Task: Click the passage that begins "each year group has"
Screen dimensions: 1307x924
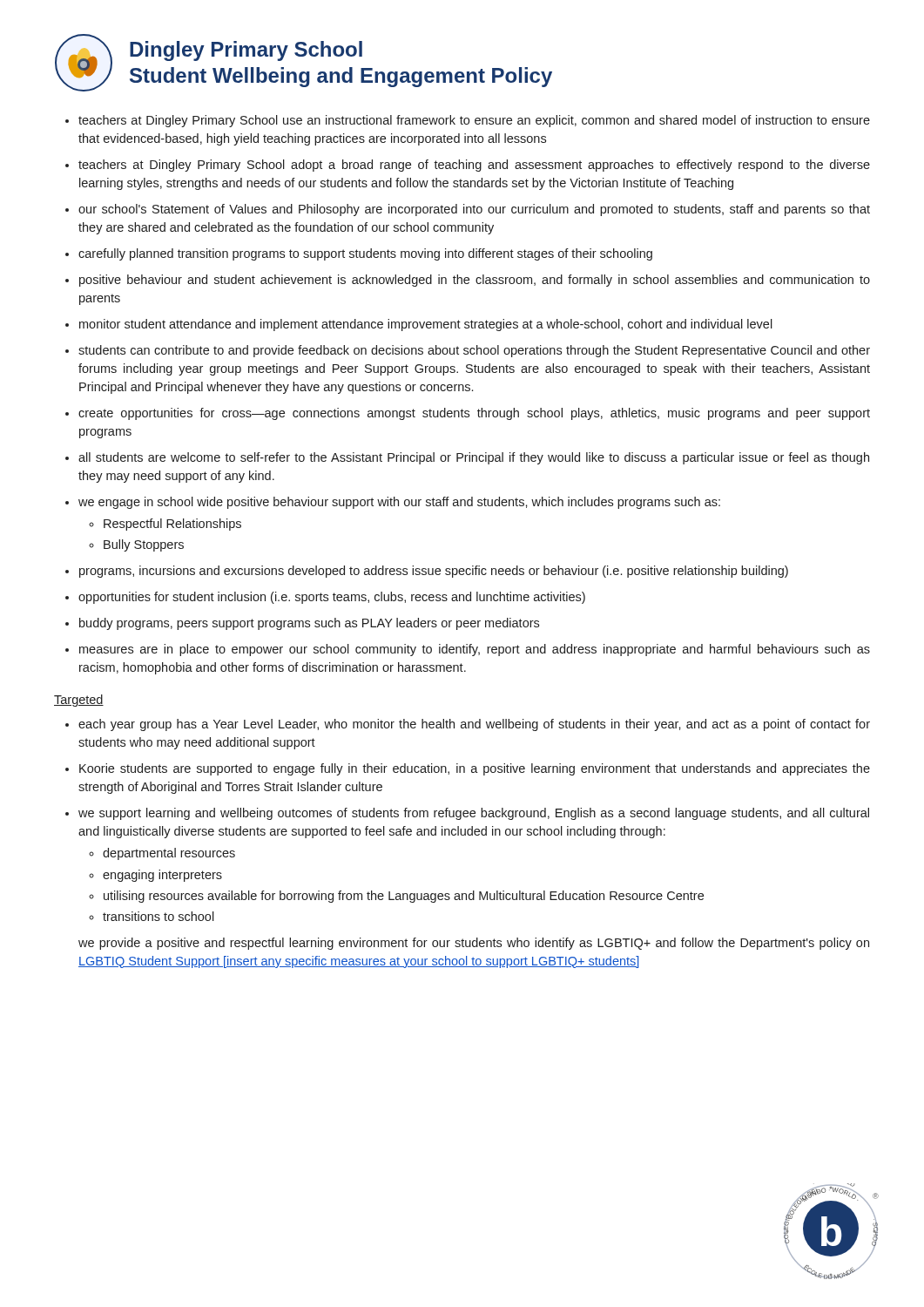Action: click(x=462, y=843)
